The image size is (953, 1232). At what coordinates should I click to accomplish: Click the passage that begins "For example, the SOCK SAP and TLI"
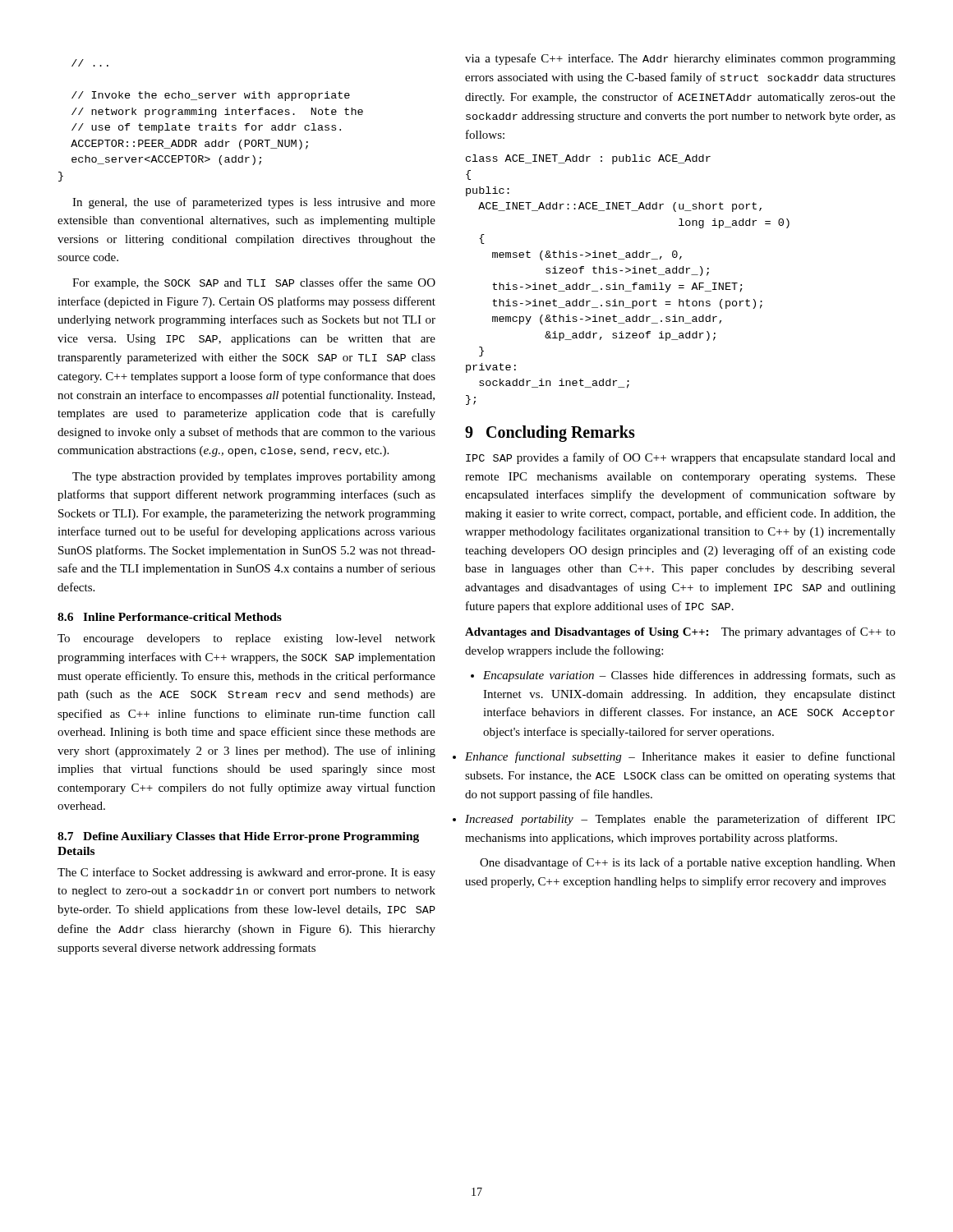(x=246, y=367)
